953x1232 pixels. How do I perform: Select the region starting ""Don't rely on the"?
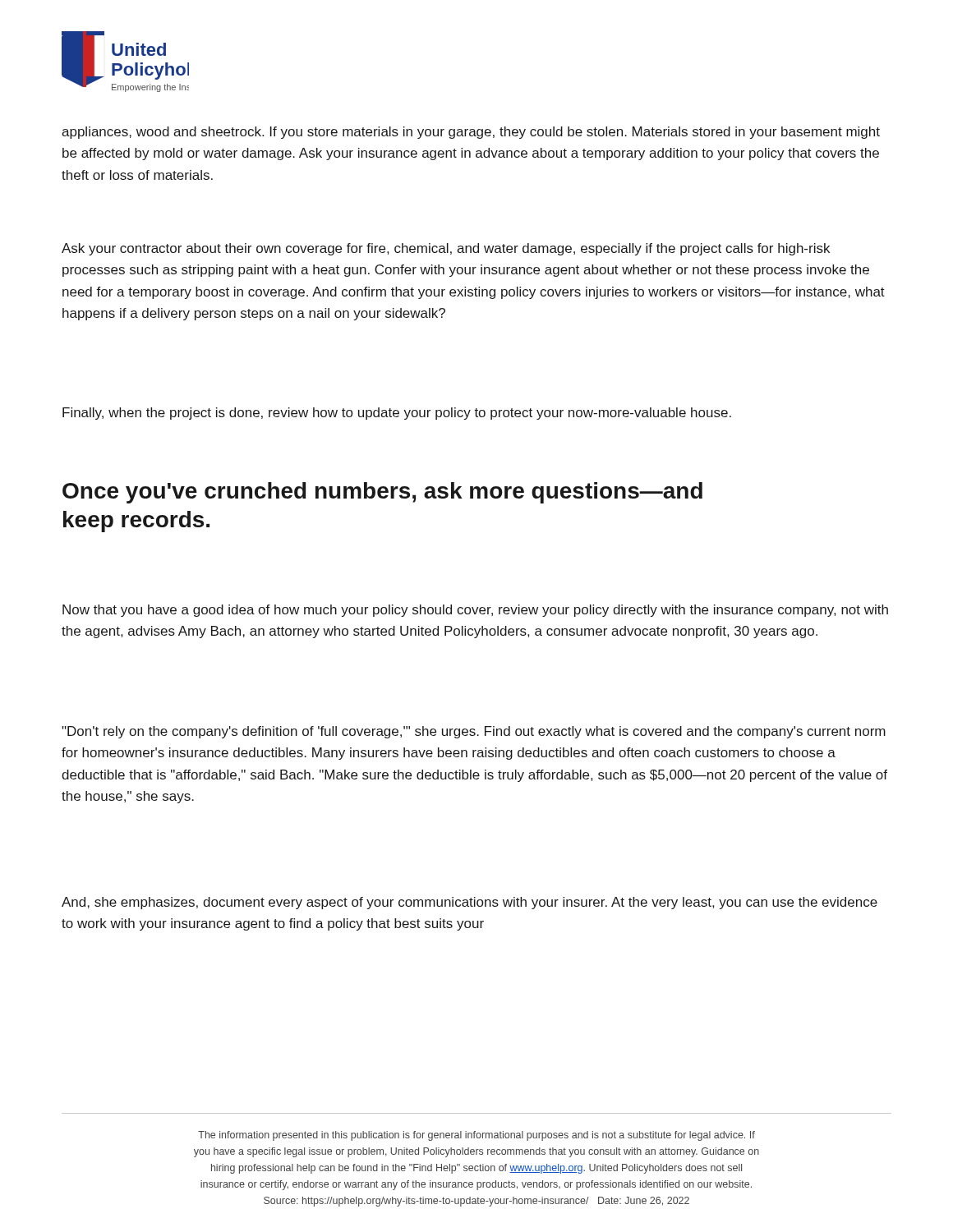coord(476,764)
